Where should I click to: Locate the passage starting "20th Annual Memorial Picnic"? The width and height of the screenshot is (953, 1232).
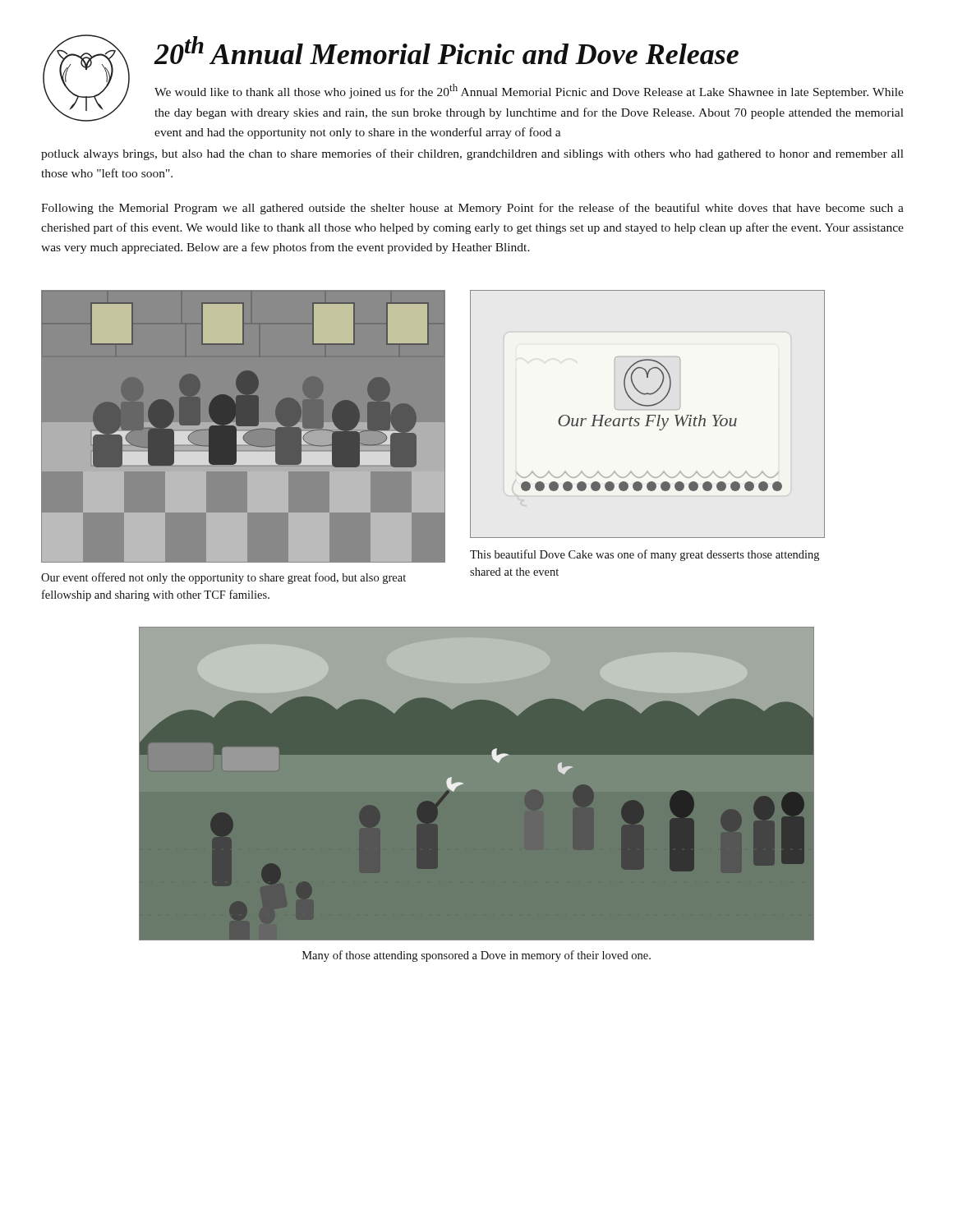[x=447, y=51]
